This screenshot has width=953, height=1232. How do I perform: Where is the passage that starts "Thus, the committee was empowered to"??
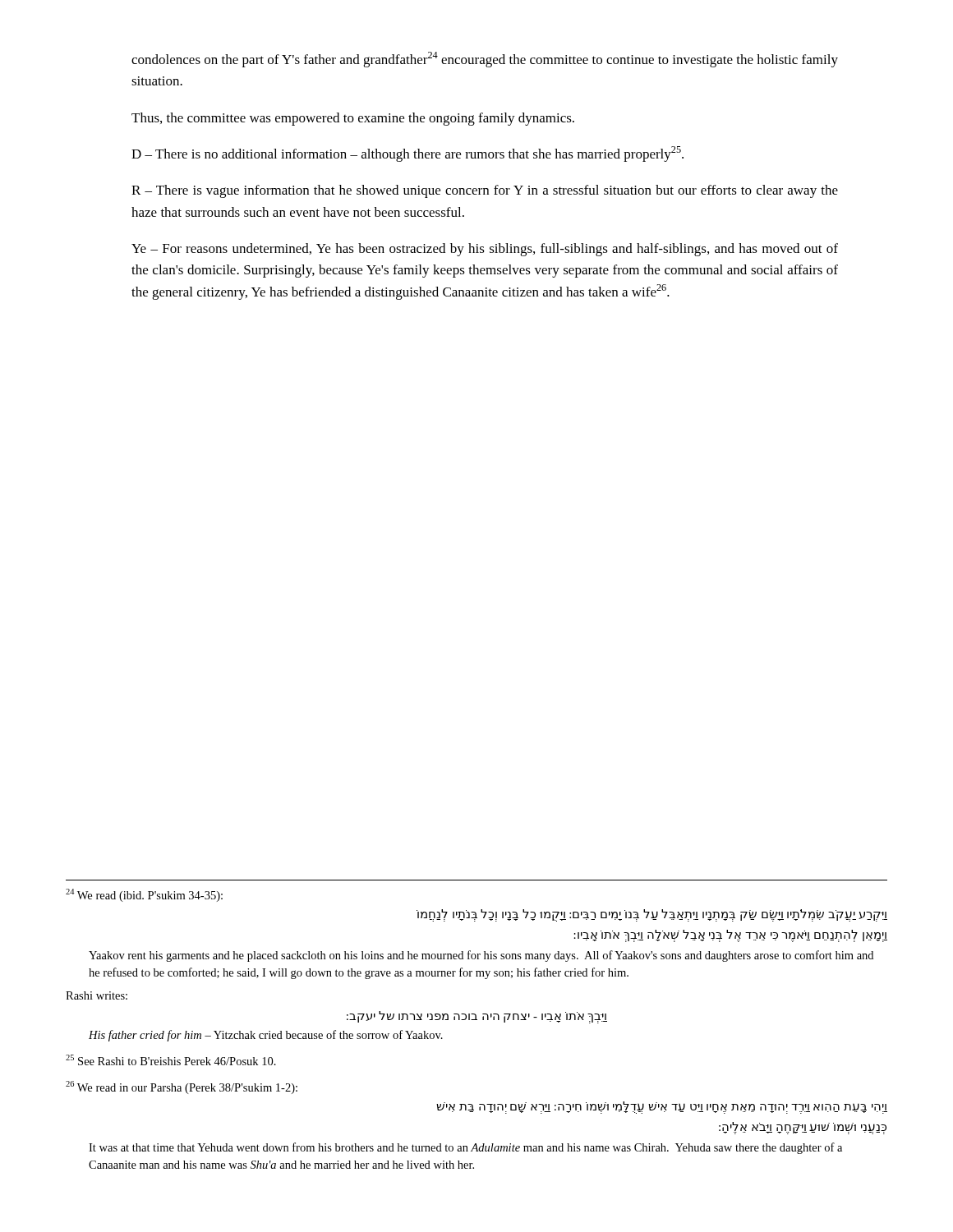pyautogui.click(x=485, y=118)
